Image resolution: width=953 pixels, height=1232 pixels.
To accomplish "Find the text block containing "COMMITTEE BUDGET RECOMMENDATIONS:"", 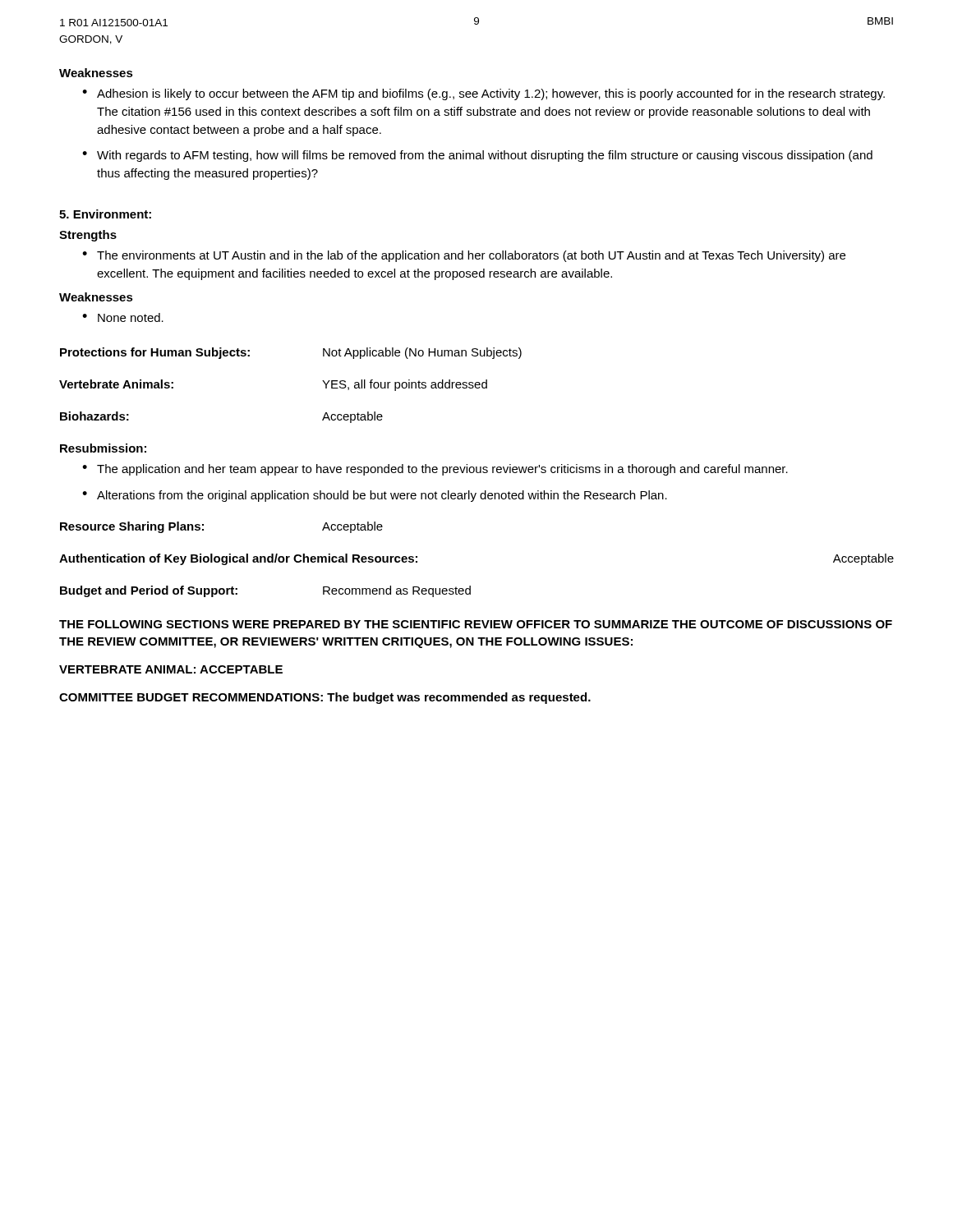I will 325,697.
